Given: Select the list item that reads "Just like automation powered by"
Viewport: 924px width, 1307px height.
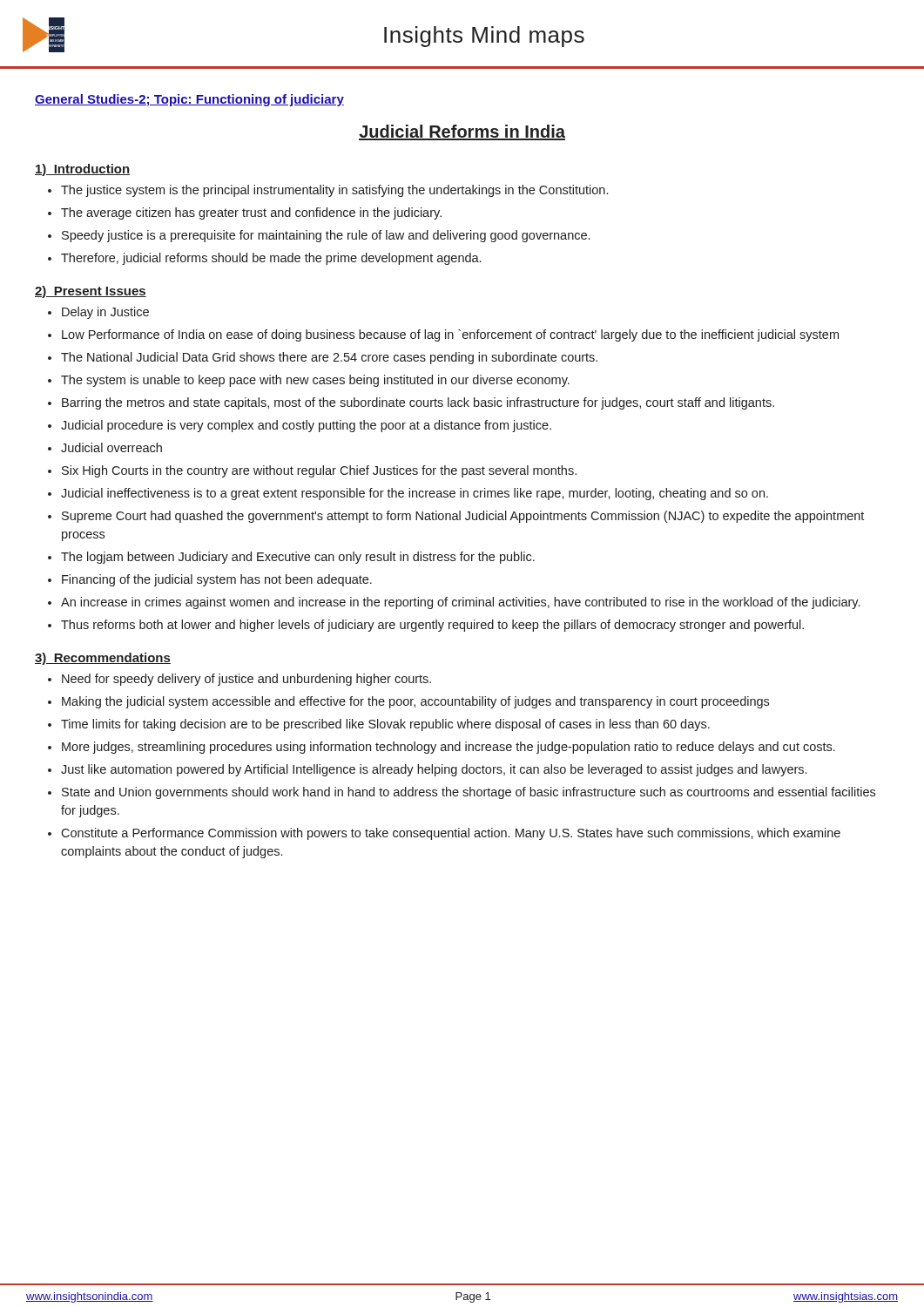Looking at the screenshot, I should click(x=434, y=770).
